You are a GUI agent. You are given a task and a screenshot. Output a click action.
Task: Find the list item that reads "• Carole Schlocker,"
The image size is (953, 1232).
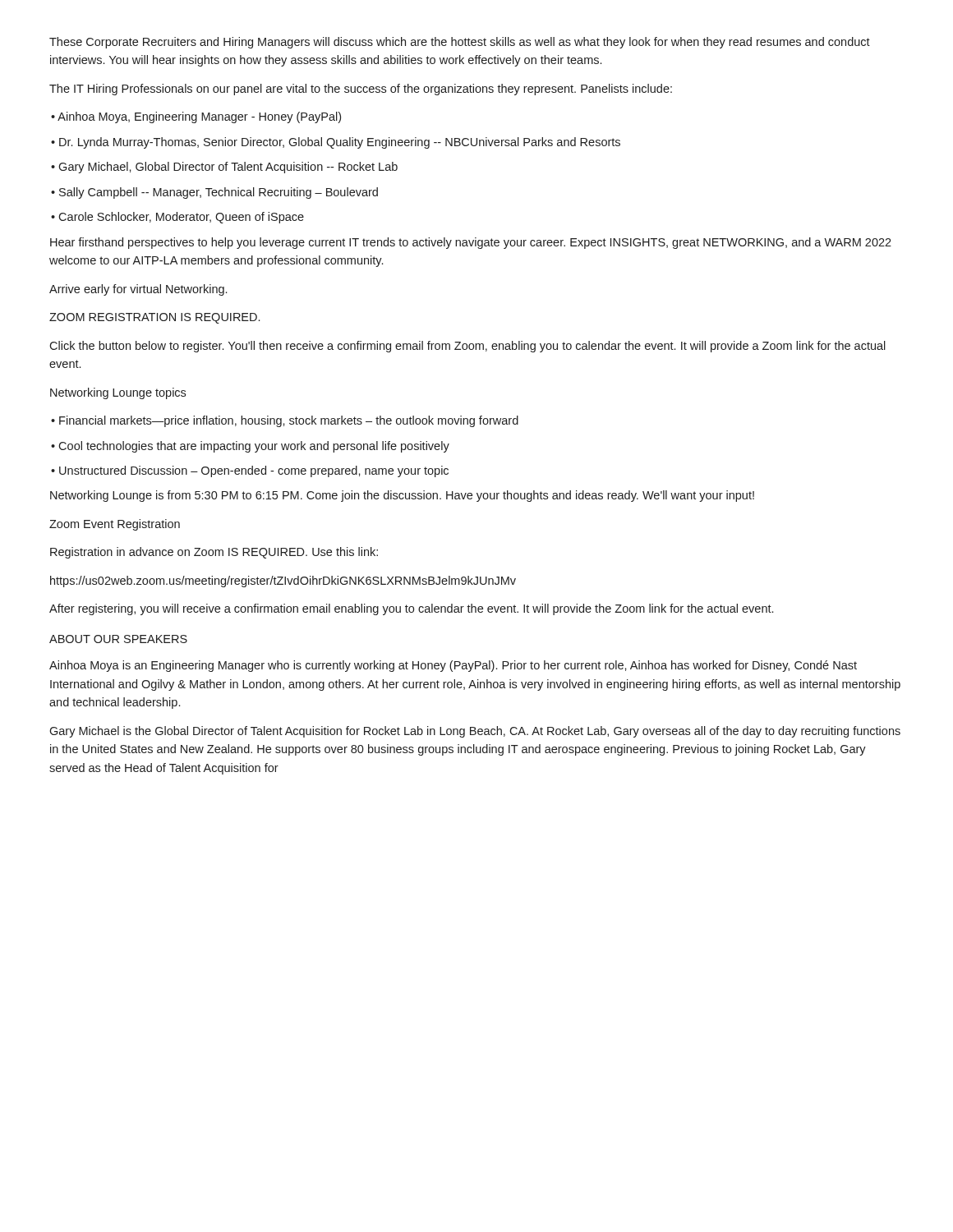177,217
